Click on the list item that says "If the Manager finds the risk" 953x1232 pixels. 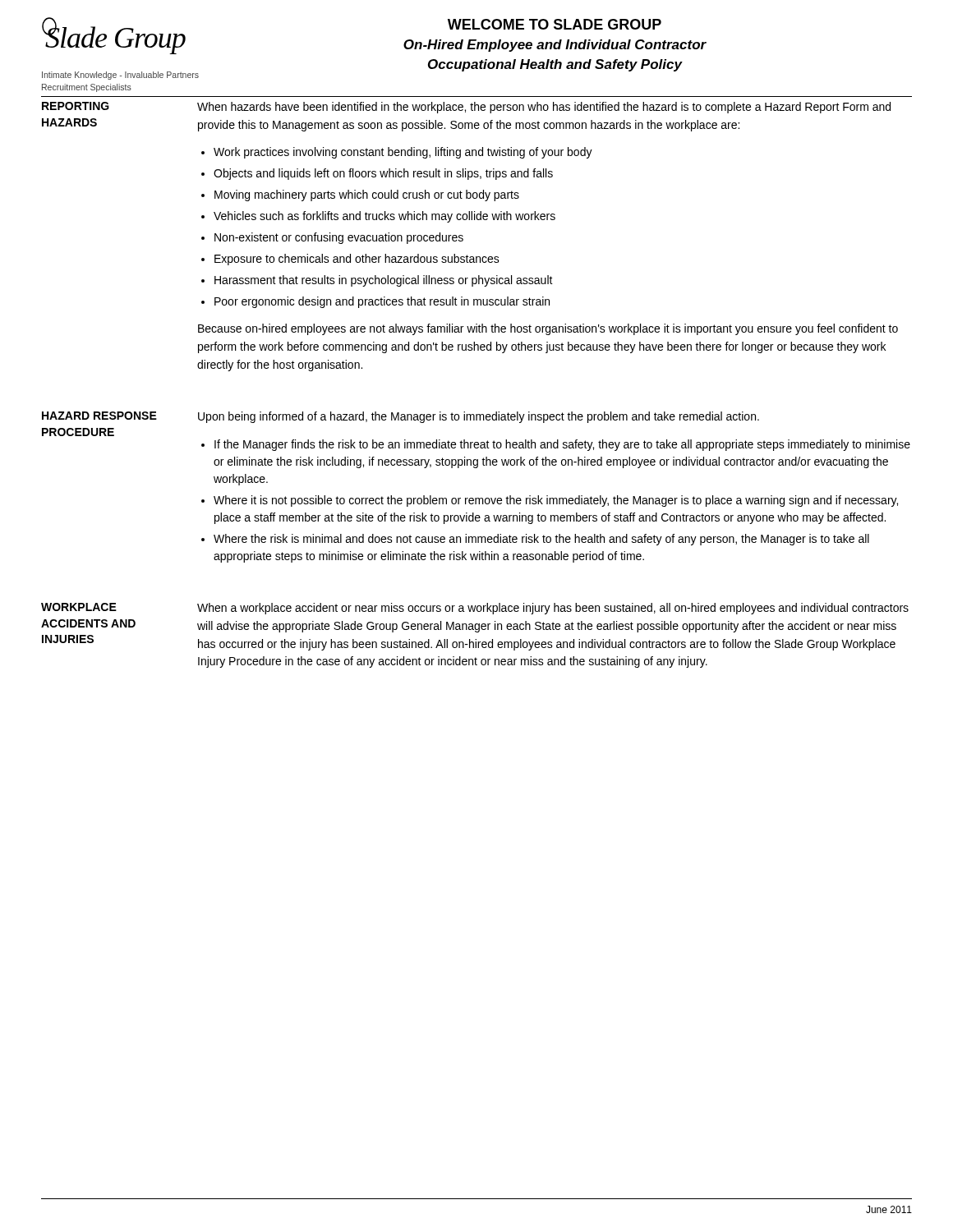pyautogui.click(x=562, y=462)
